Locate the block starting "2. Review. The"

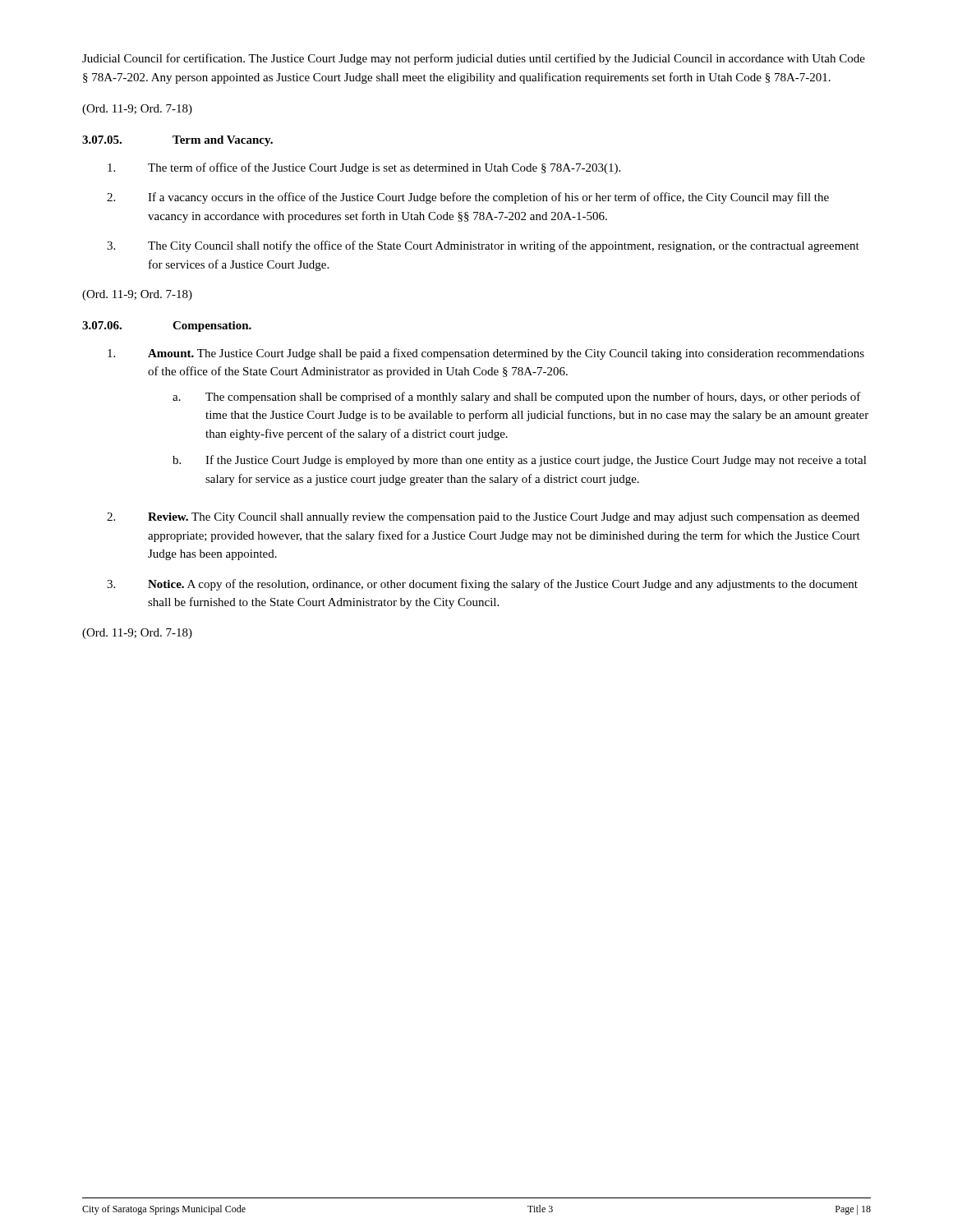(x=476, y=535)
